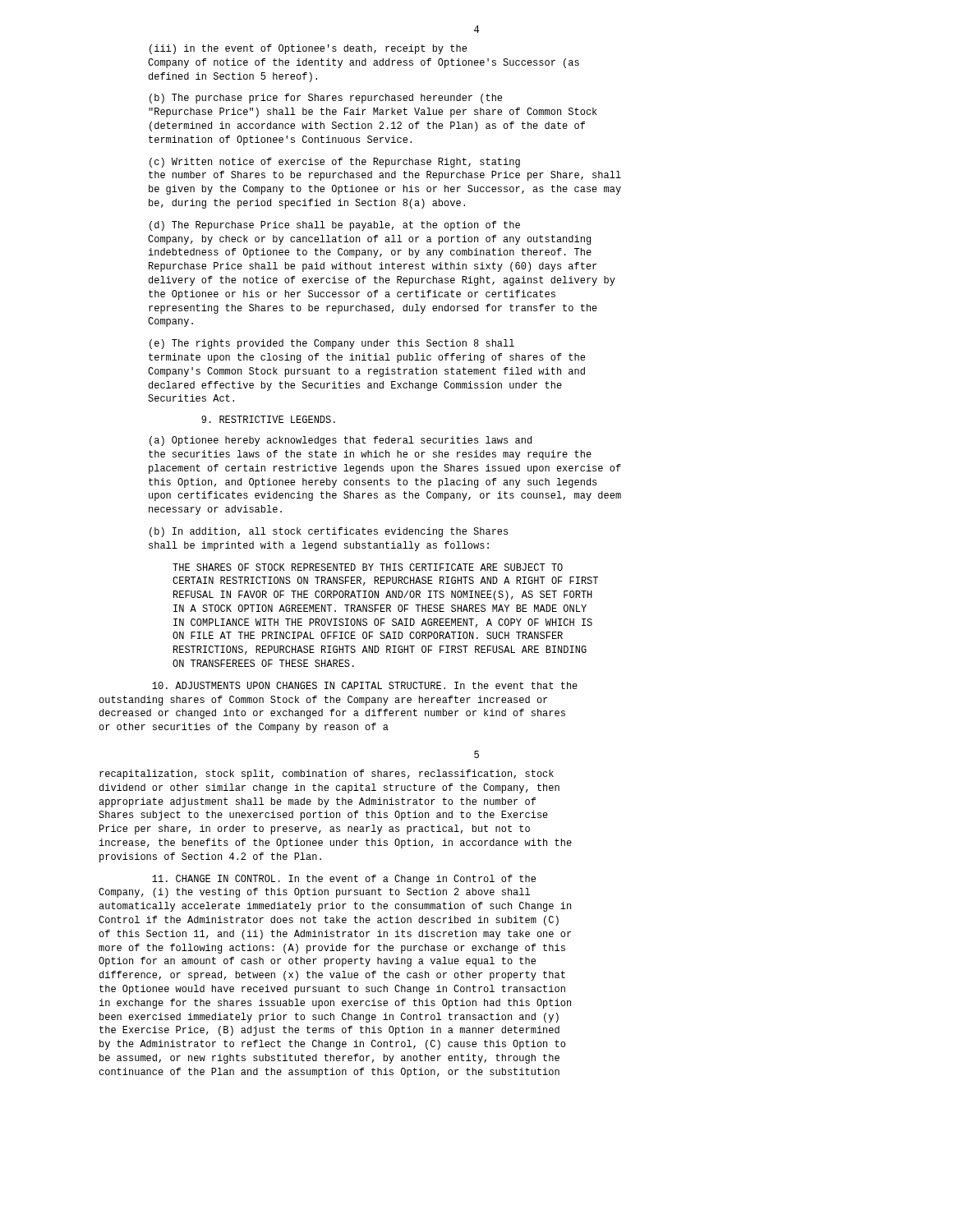
Task: Select the text block starting "9. RESTRICTIVE LEGENDS."
Action: [243, 421]
